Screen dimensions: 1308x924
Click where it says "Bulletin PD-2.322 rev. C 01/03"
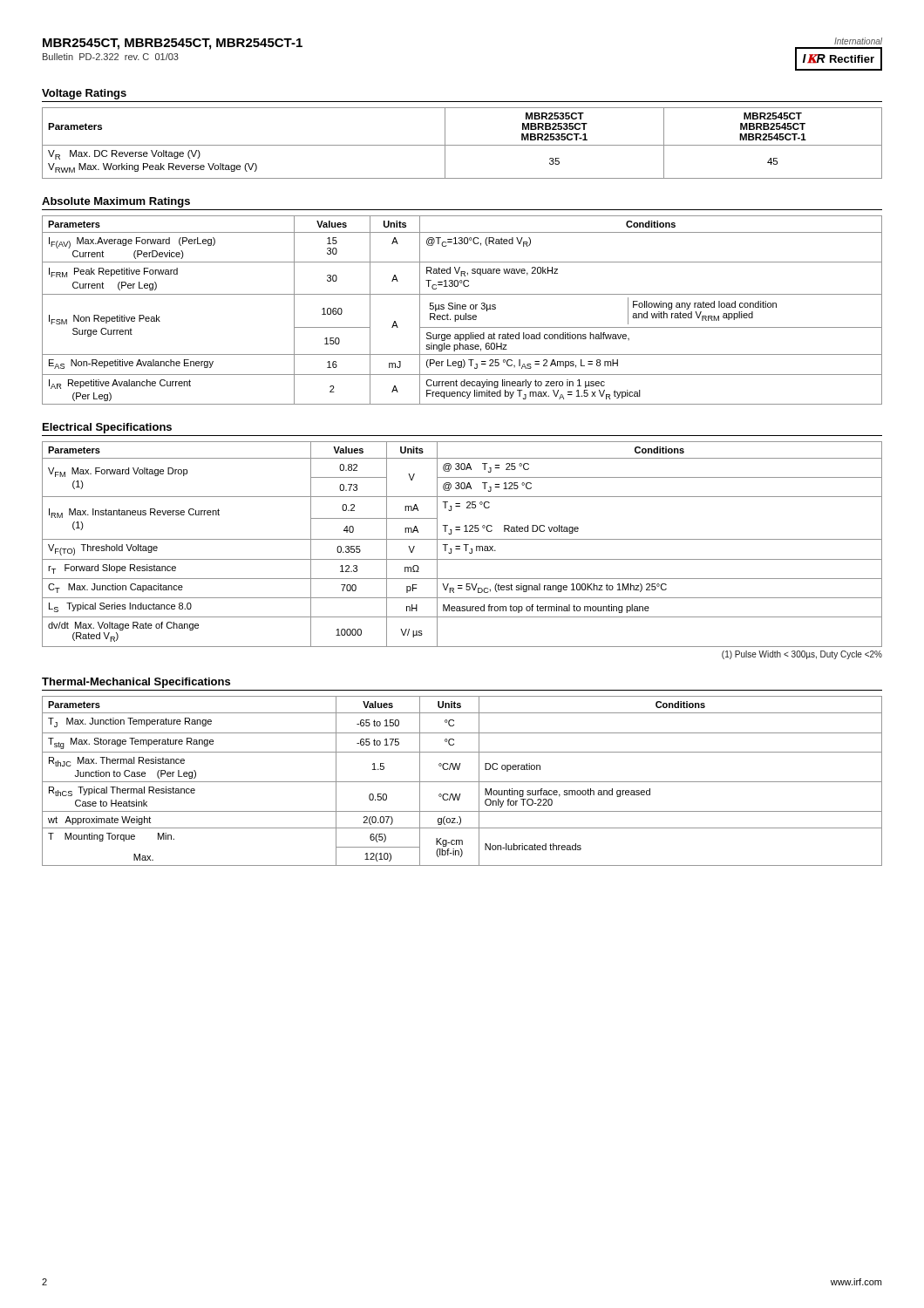tap(110, 57)
